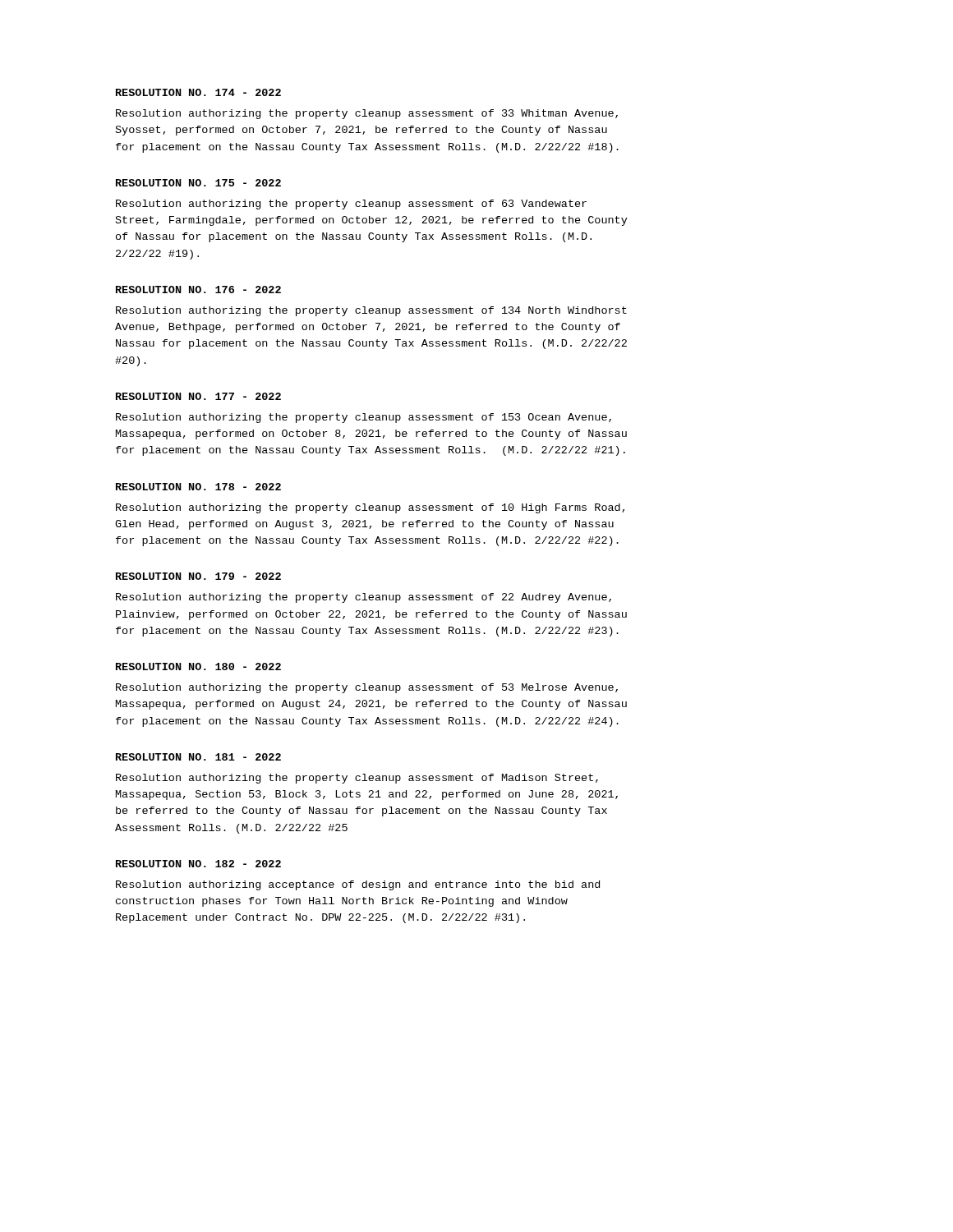This screenshot has height=1232, width=953.
Task: Where is the passage that starts "Resolution authorizing acceptance of design and"?
Action: pos(358,901)
